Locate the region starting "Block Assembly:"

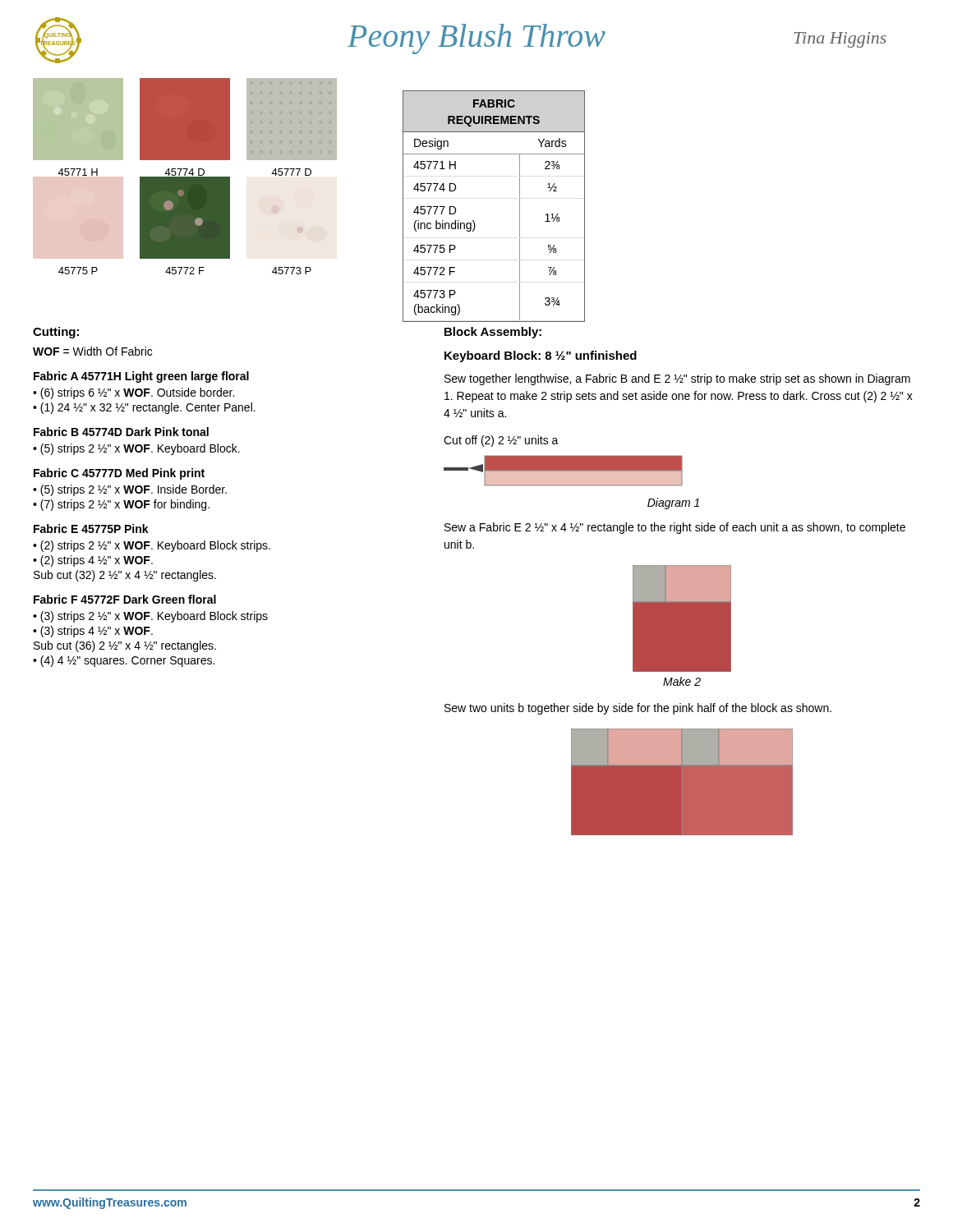coord(493,331)
